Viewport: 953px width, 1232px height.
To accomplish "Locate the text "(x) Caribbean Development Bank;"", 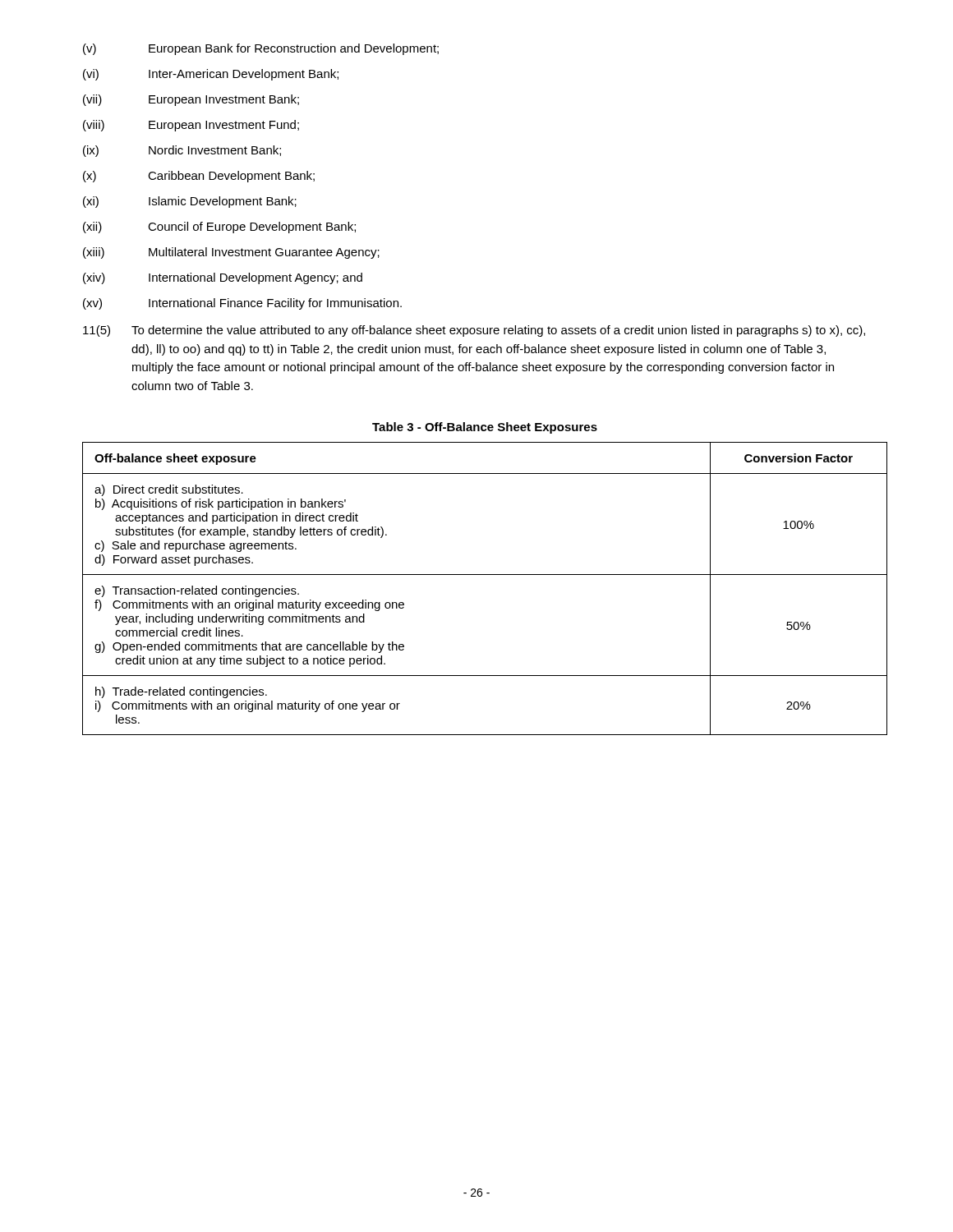I will [x=199, y=177].
